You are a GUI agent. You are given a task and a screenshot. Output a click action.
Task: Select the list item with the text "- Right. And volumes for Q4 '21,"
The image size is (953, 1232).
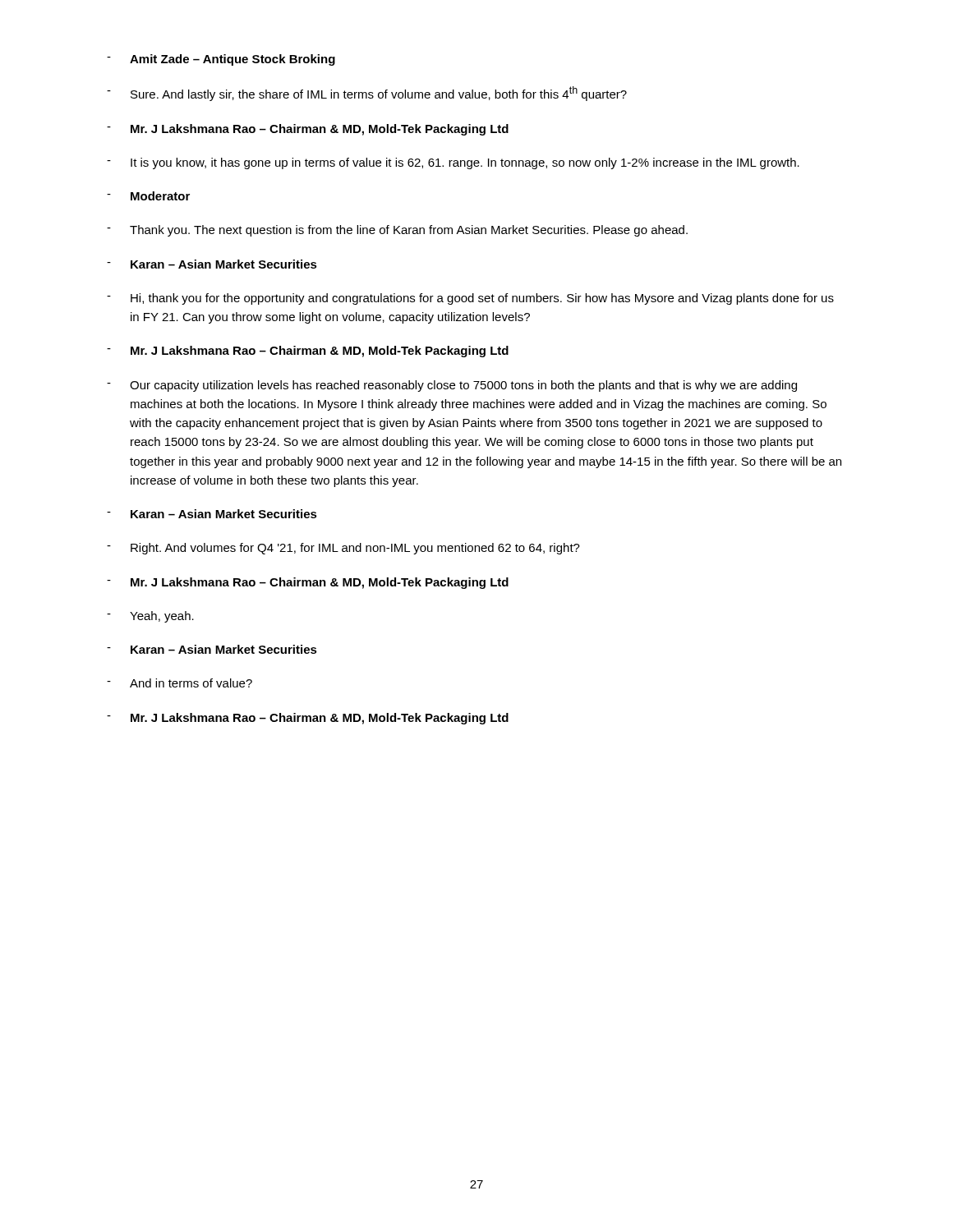476,548
